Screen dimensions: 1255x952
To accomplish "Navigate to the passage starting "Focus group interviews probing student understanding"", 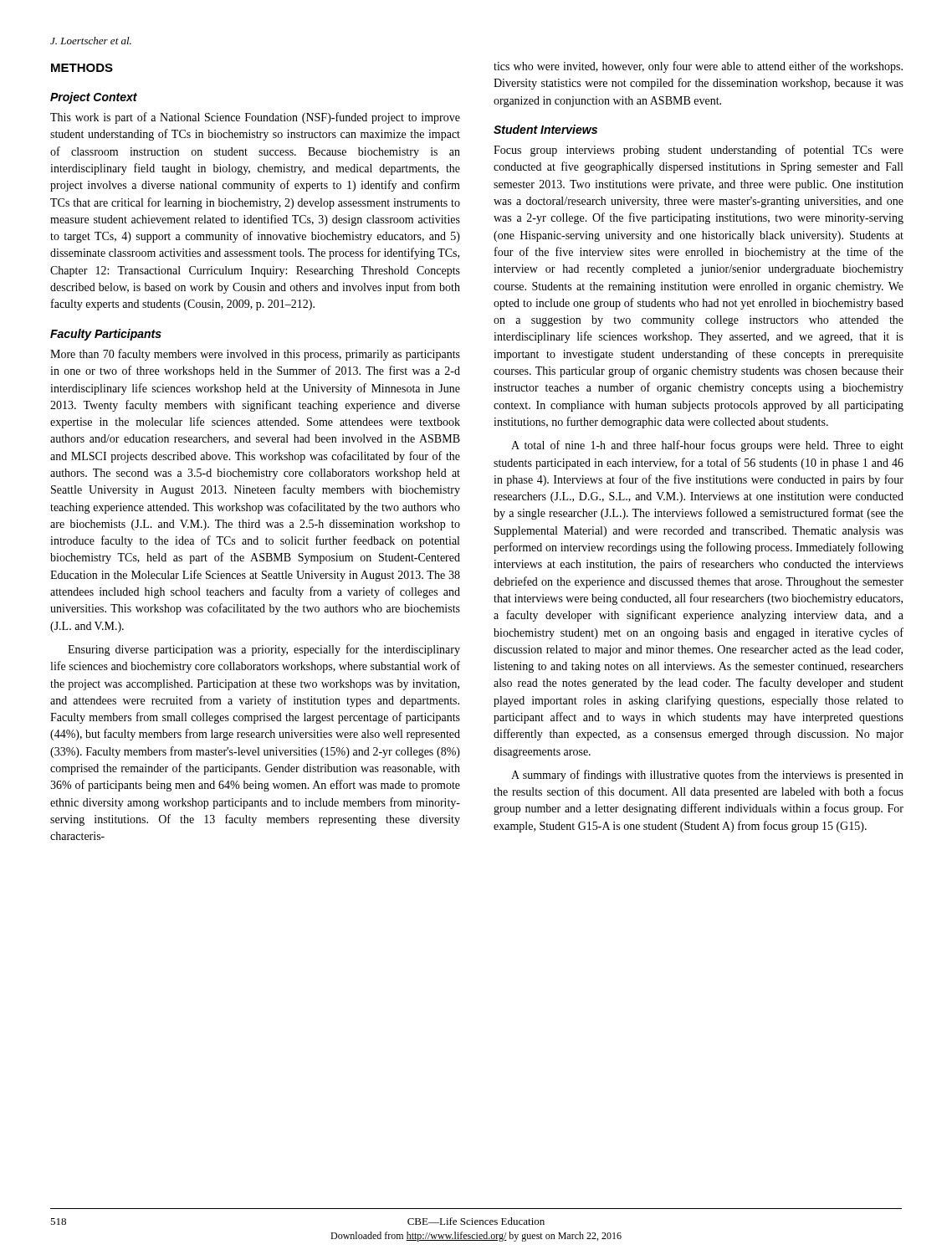I will click(699, 489).
